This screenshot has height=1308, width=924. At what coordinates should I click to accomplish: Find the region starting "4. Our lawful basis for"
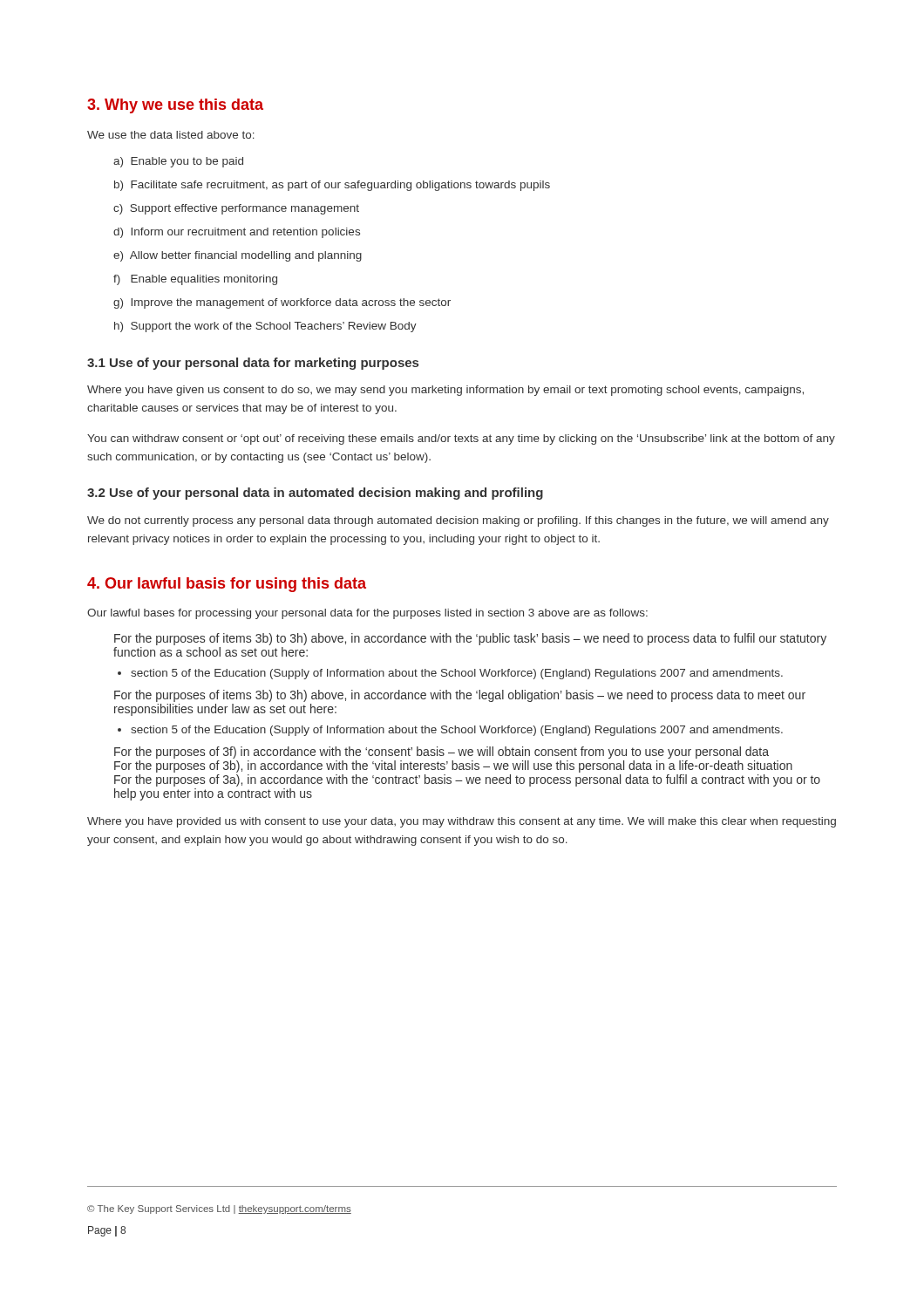point(227,585)
